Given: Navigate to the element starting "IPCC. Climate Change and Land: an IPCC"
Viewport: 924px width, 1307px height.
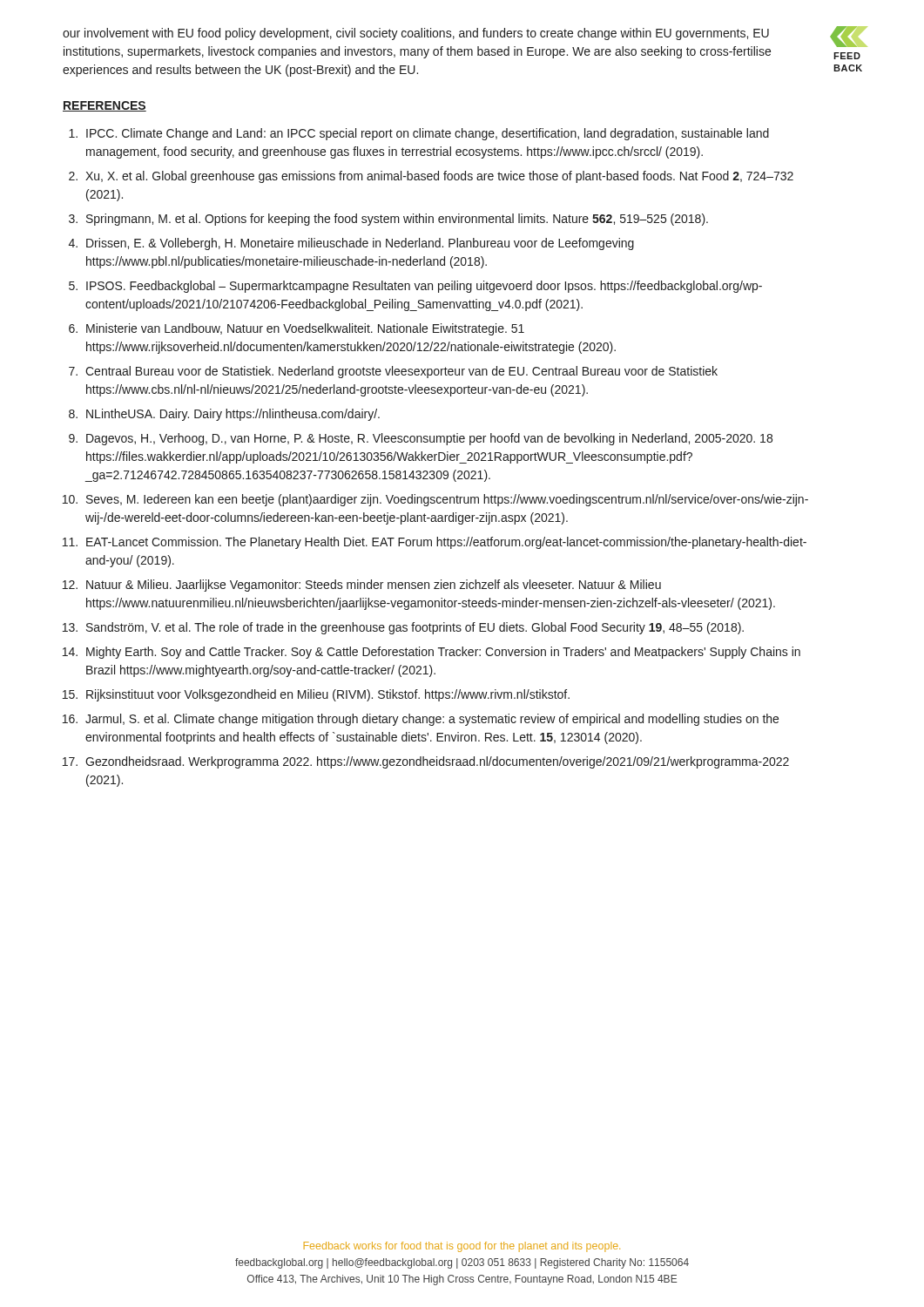Looking at the screenshot, I should [437, 457].
